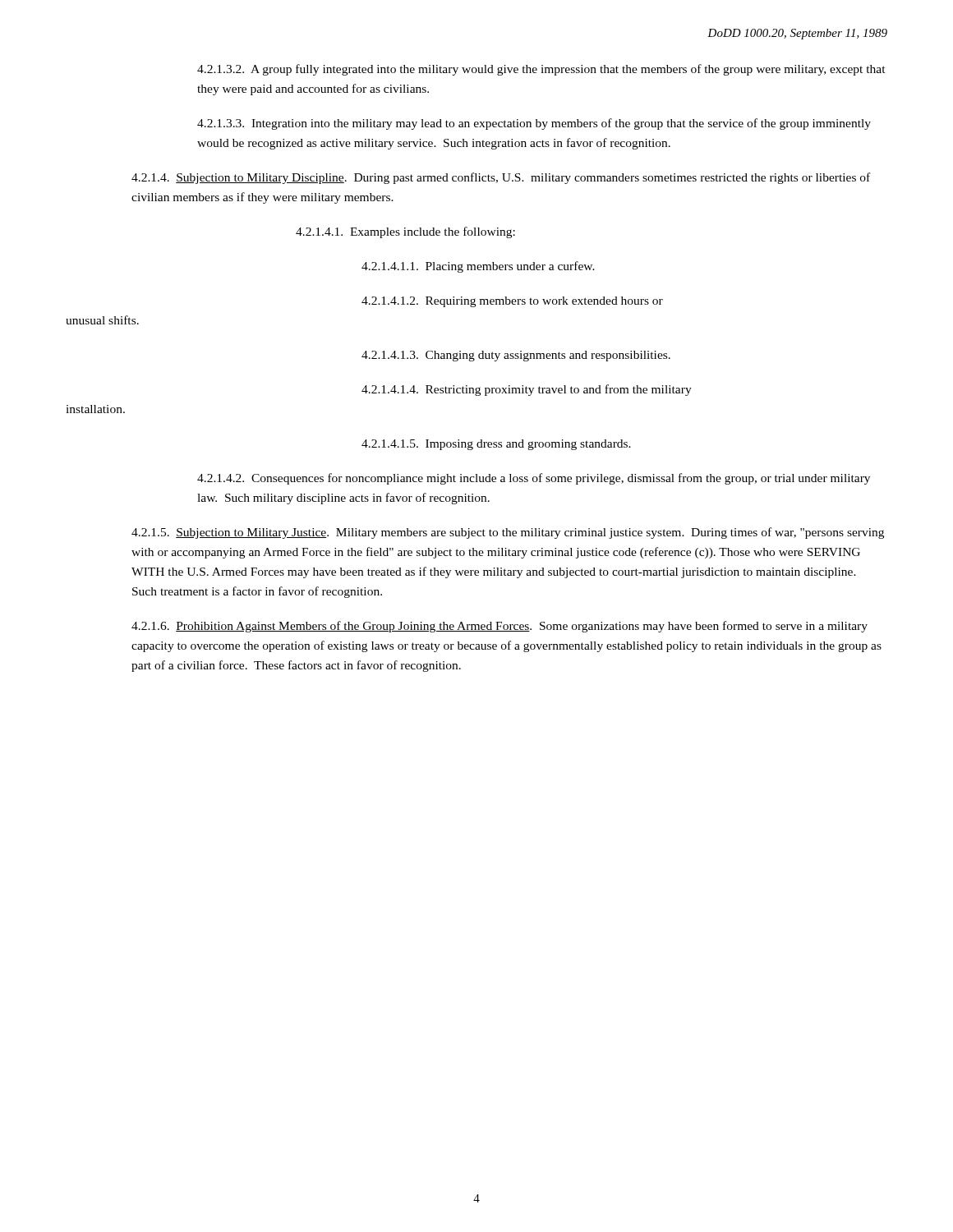Find the text block containing "2.1.4.1. Examples include"
Image resolution: width=953 pixels, height=1232 pixels.
click(406, 231)
